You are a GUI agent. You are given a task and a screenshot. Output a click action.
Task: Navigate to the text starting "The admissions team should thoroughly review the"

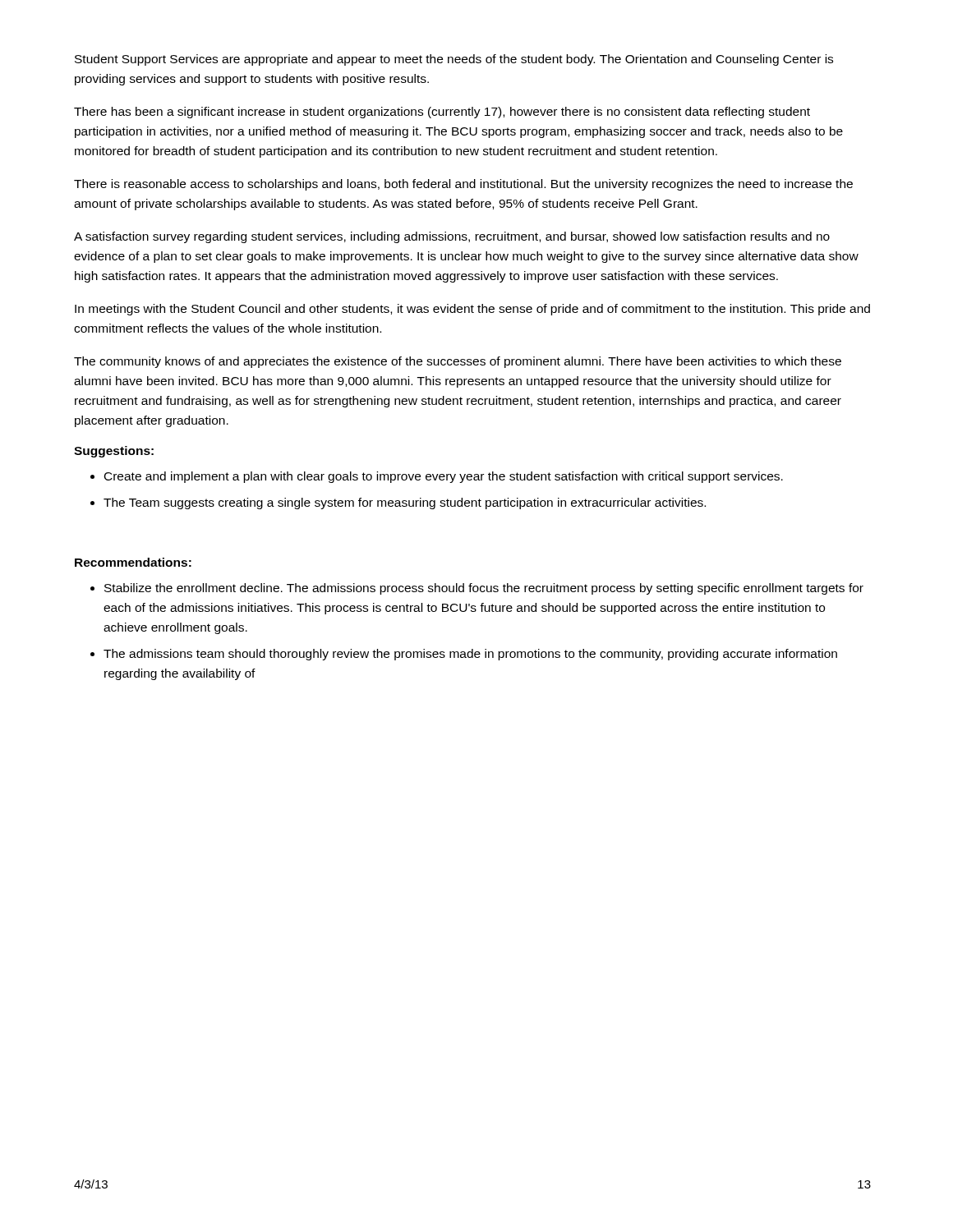pyautogui.click(x=471, y=663)
